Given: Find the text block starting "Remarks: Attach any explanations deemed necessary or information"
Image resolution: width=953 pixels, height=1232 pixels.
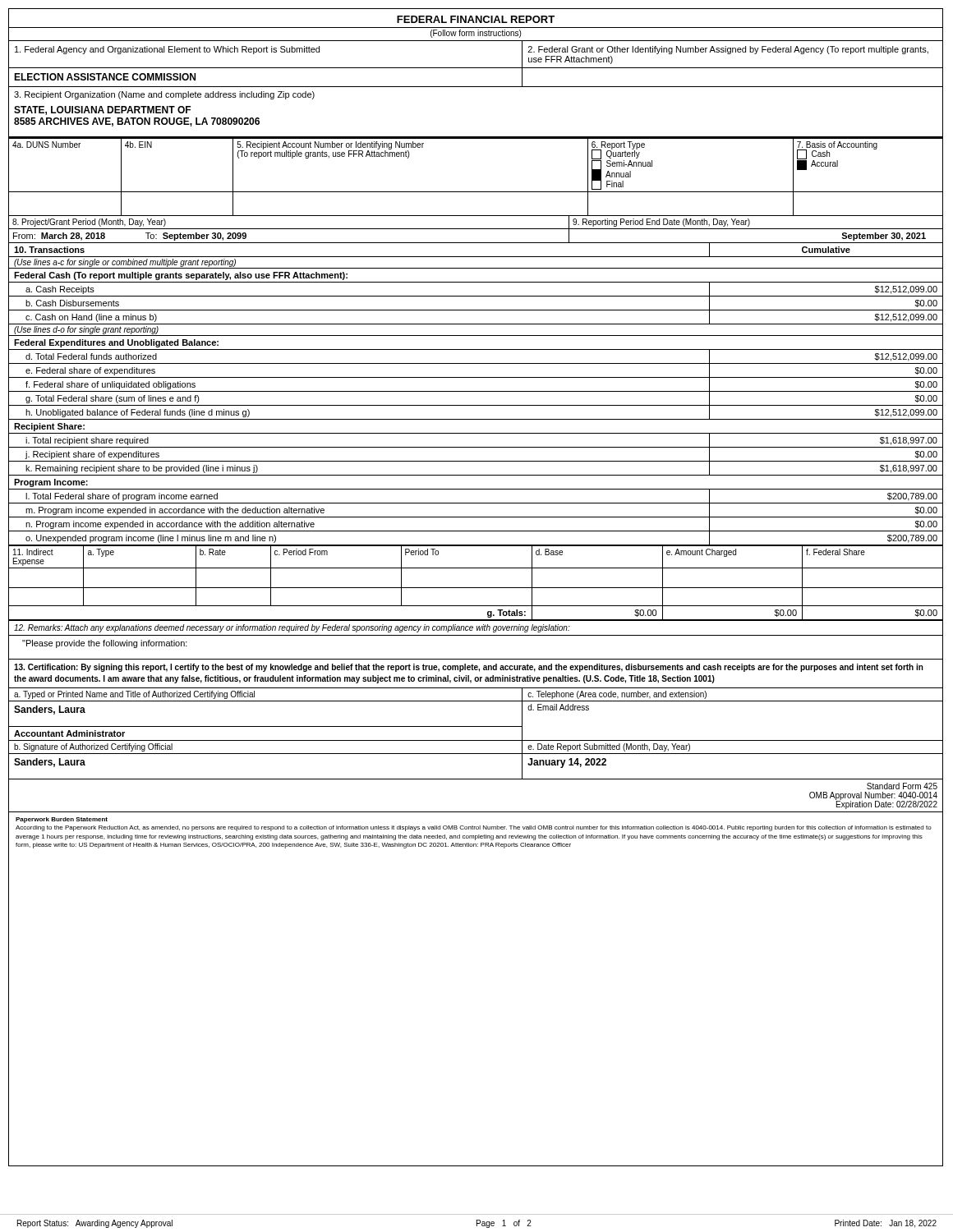Looking at the screenshot, I should (x=292, y=628).
